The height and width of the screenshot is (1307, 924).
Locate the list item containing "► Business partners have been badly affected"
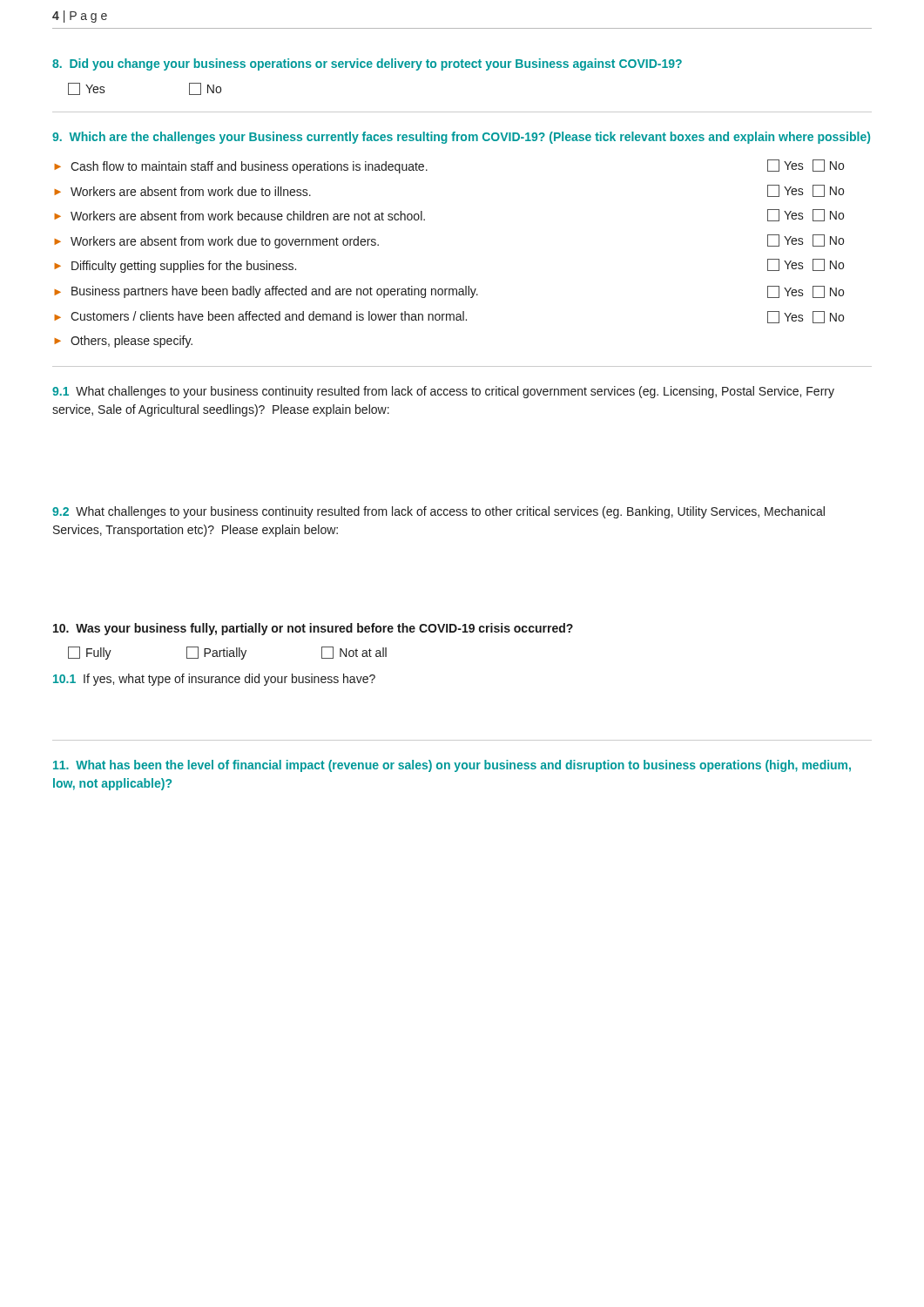tap(462, 292)
